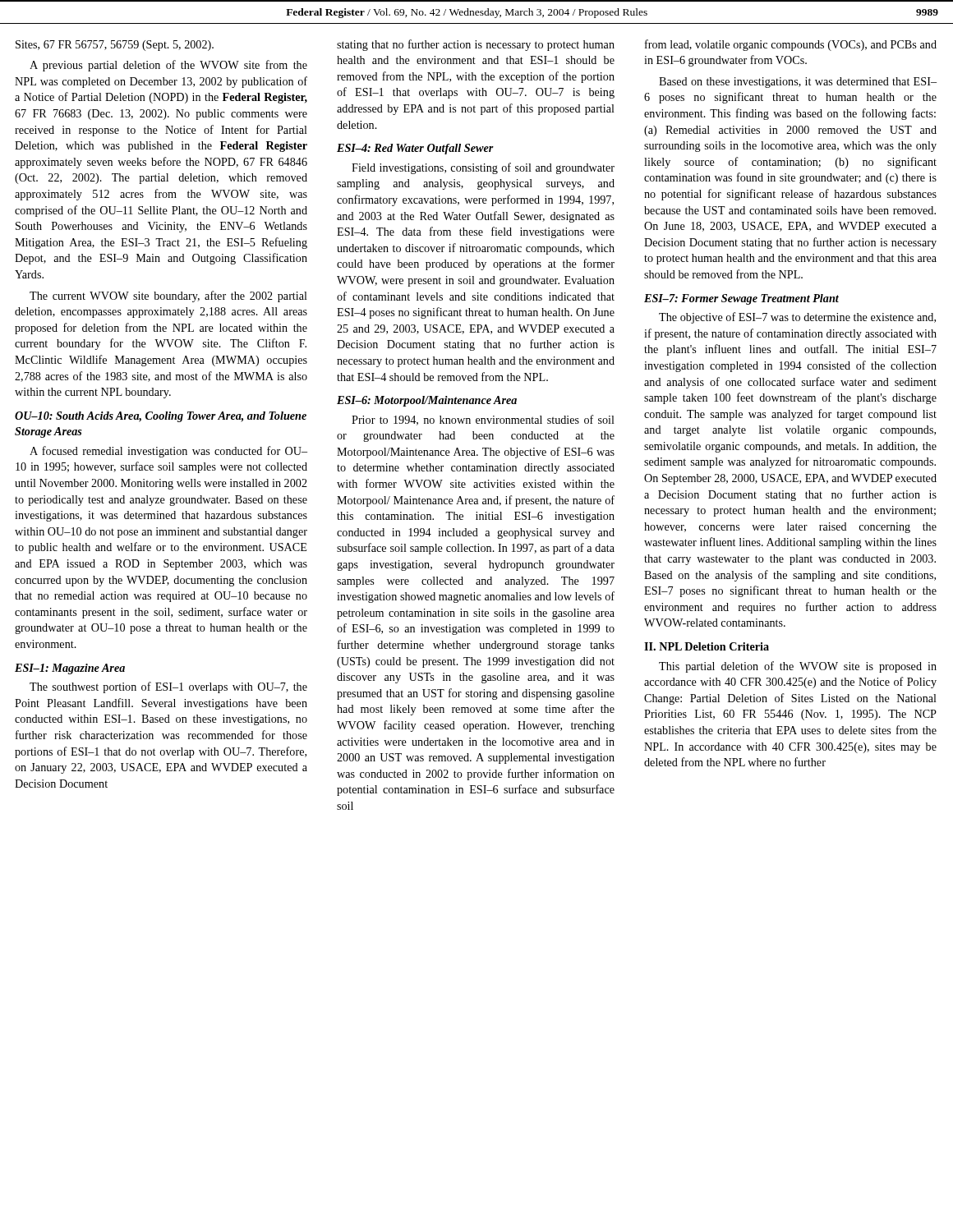Point to the block starting "A focused remedial"
953x1232 pixels.
161,548
